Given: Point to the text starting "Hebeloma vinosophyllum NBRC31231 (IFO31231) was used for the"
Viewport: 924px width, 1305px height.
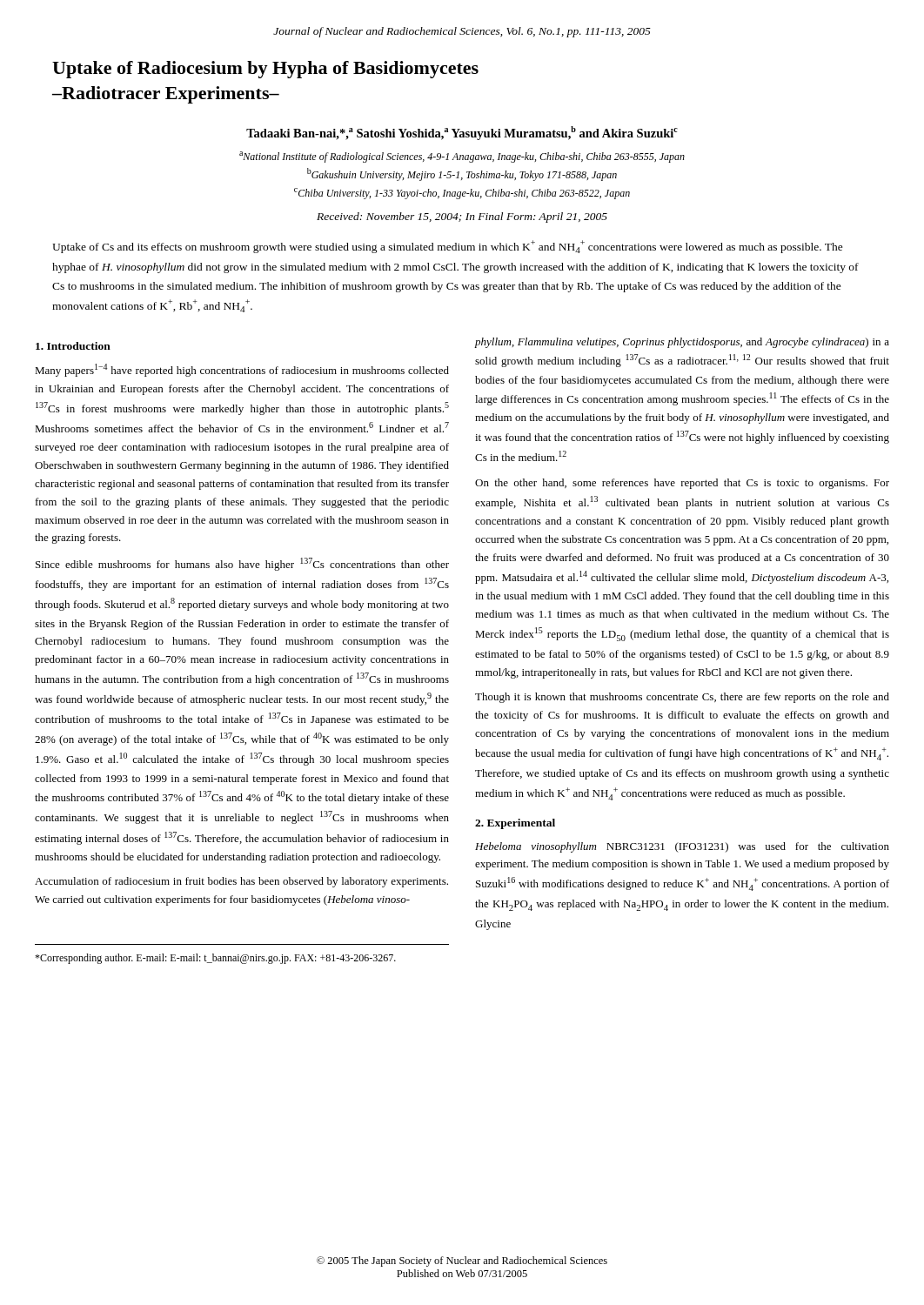Looking at the screenshot, I should click(x=682, y=886).
